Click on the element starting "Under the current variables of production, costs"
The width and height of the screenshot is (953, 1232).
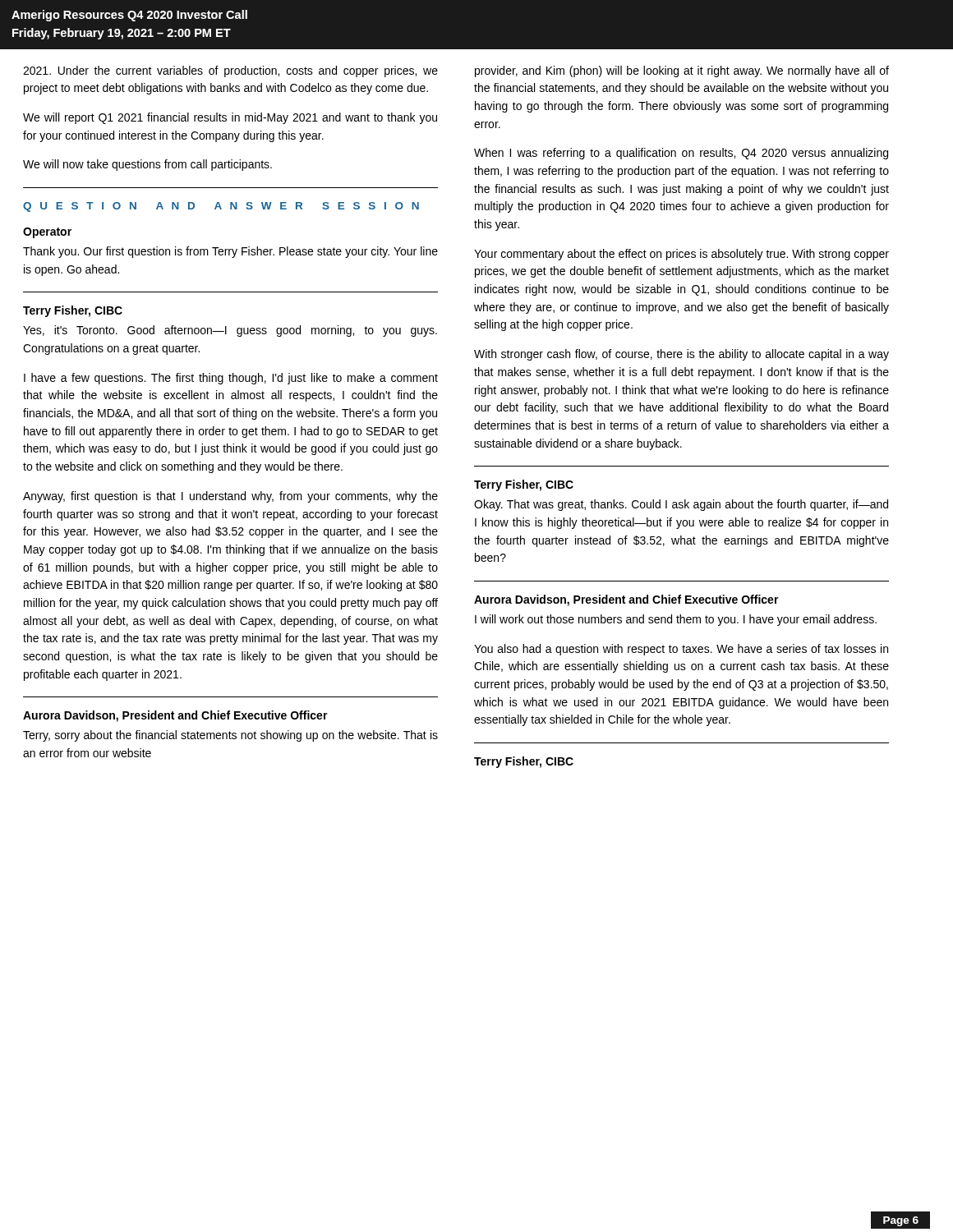(230, 79)
